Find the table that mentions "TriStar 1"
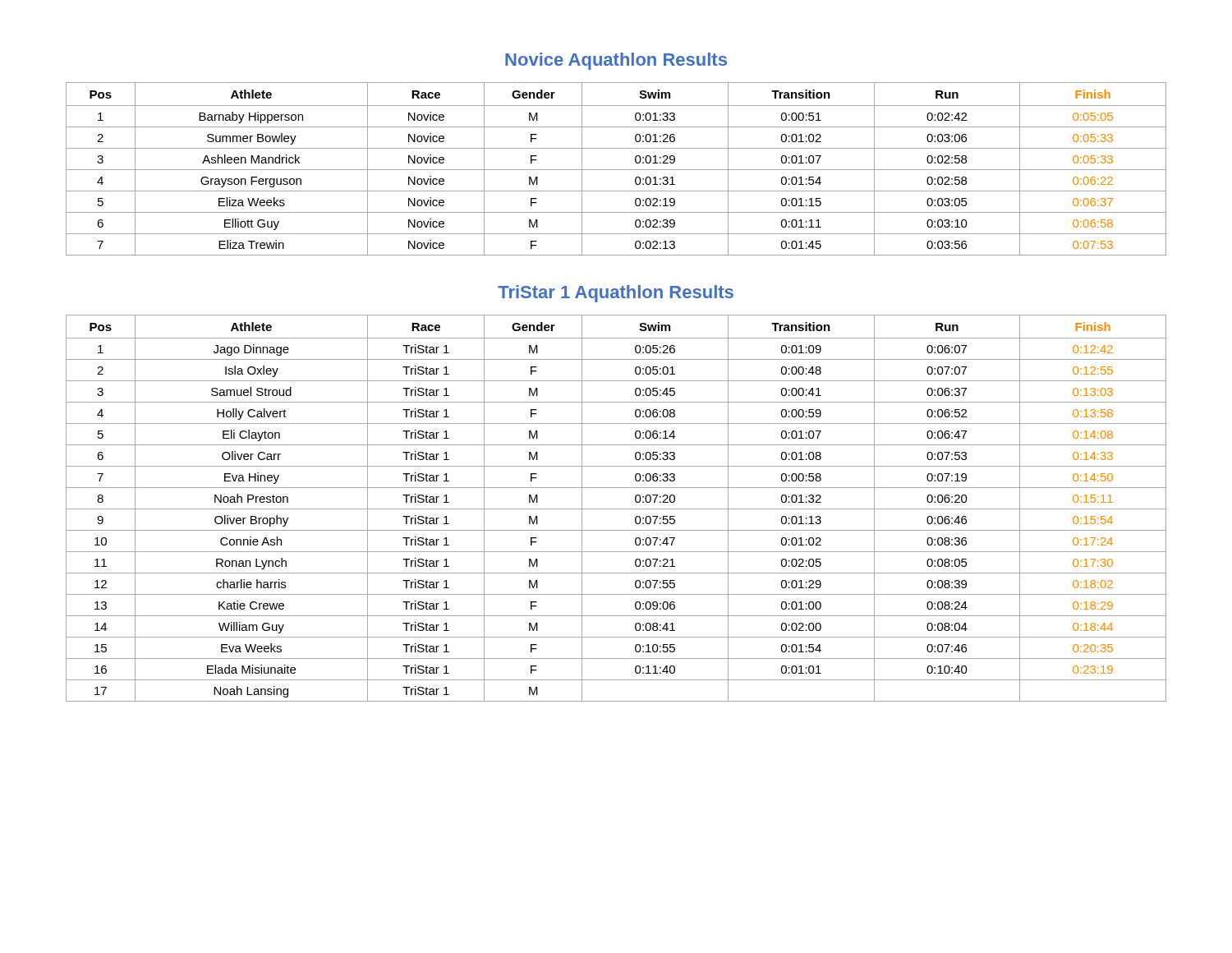 tap(616, 508)
